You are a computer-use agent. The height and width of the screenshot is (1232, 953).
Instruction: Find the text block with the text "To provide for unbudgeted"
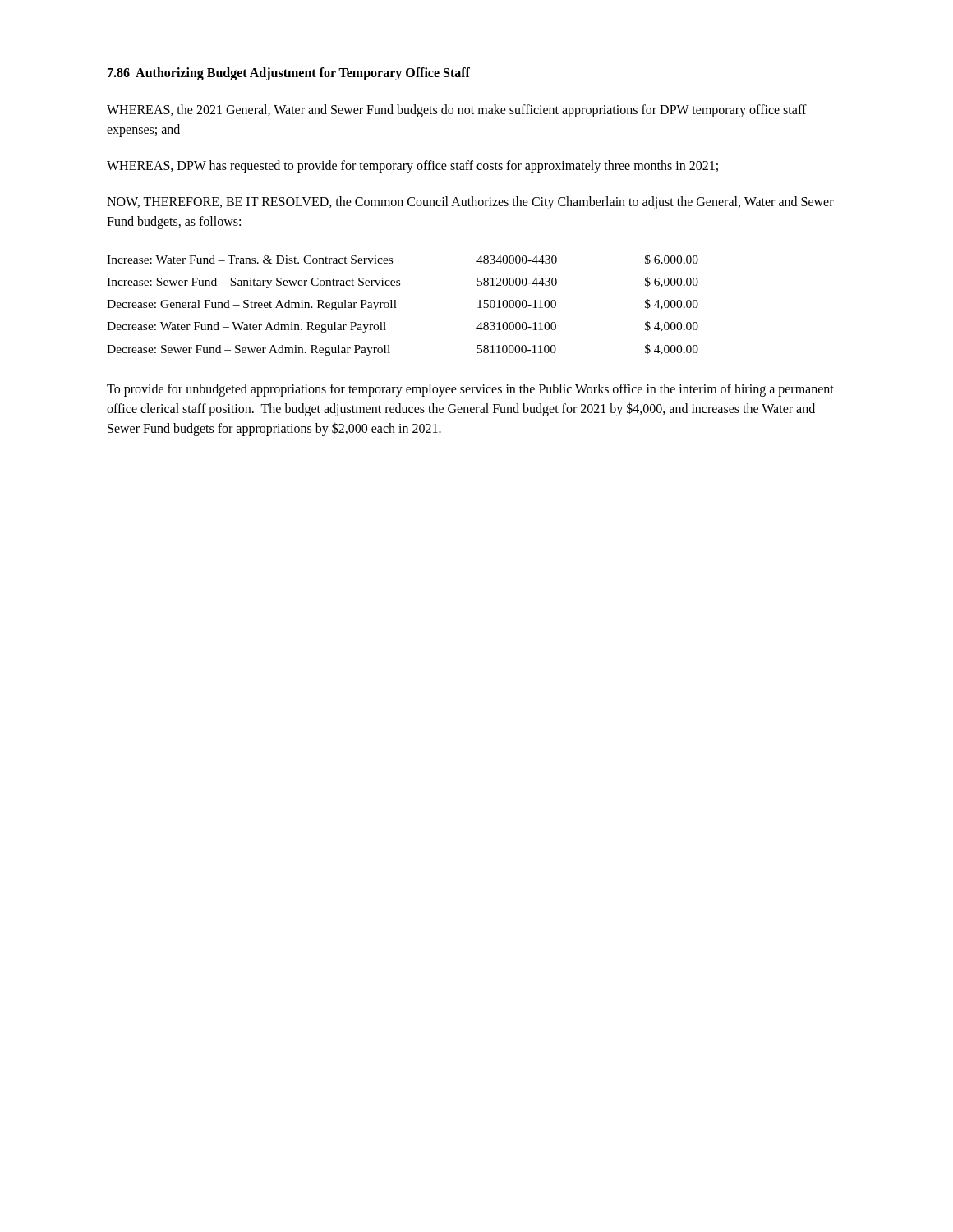pyautogui.click(x=470, y=408)
